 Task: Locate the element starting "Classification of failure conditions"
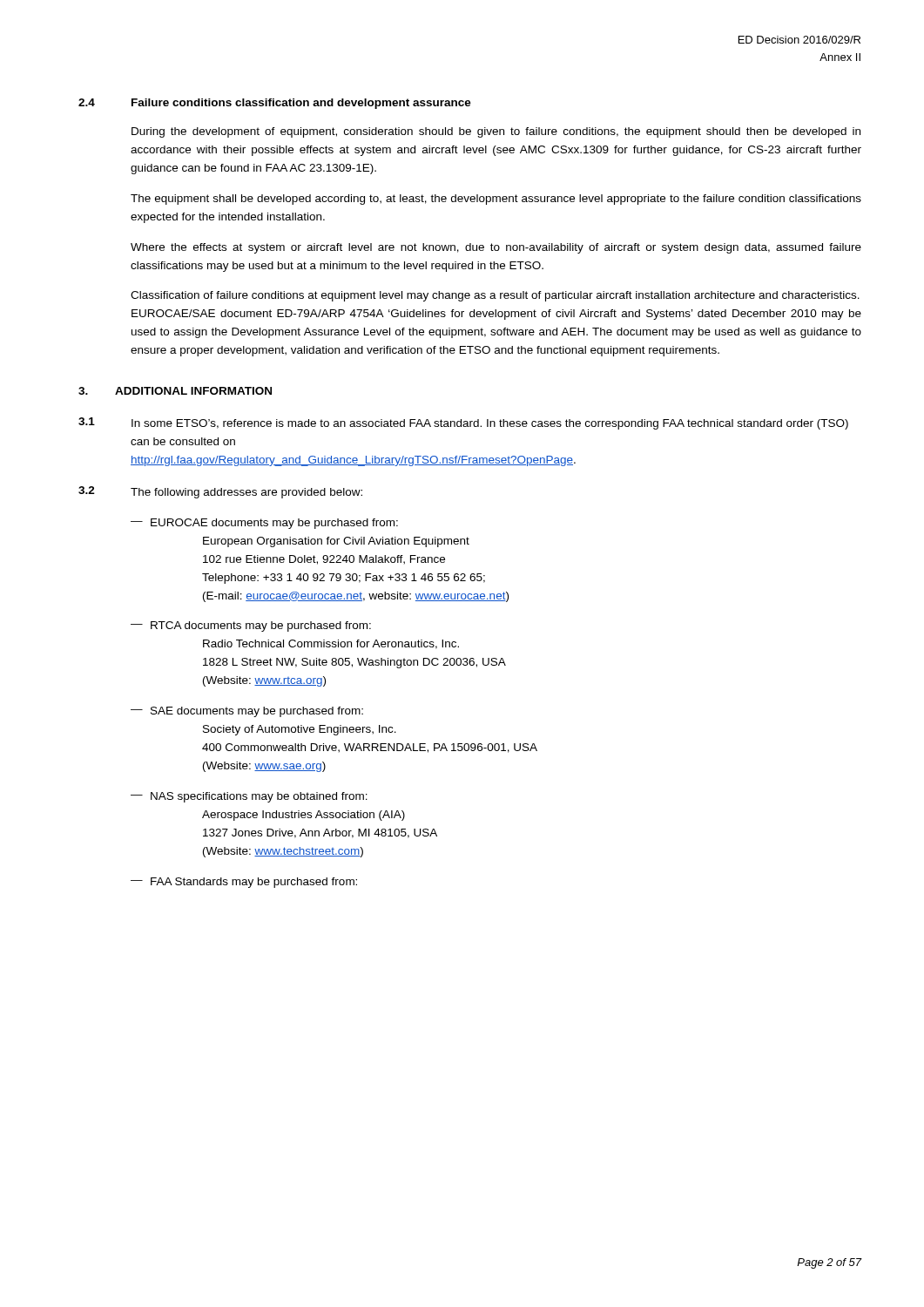[x=496, y=323]
